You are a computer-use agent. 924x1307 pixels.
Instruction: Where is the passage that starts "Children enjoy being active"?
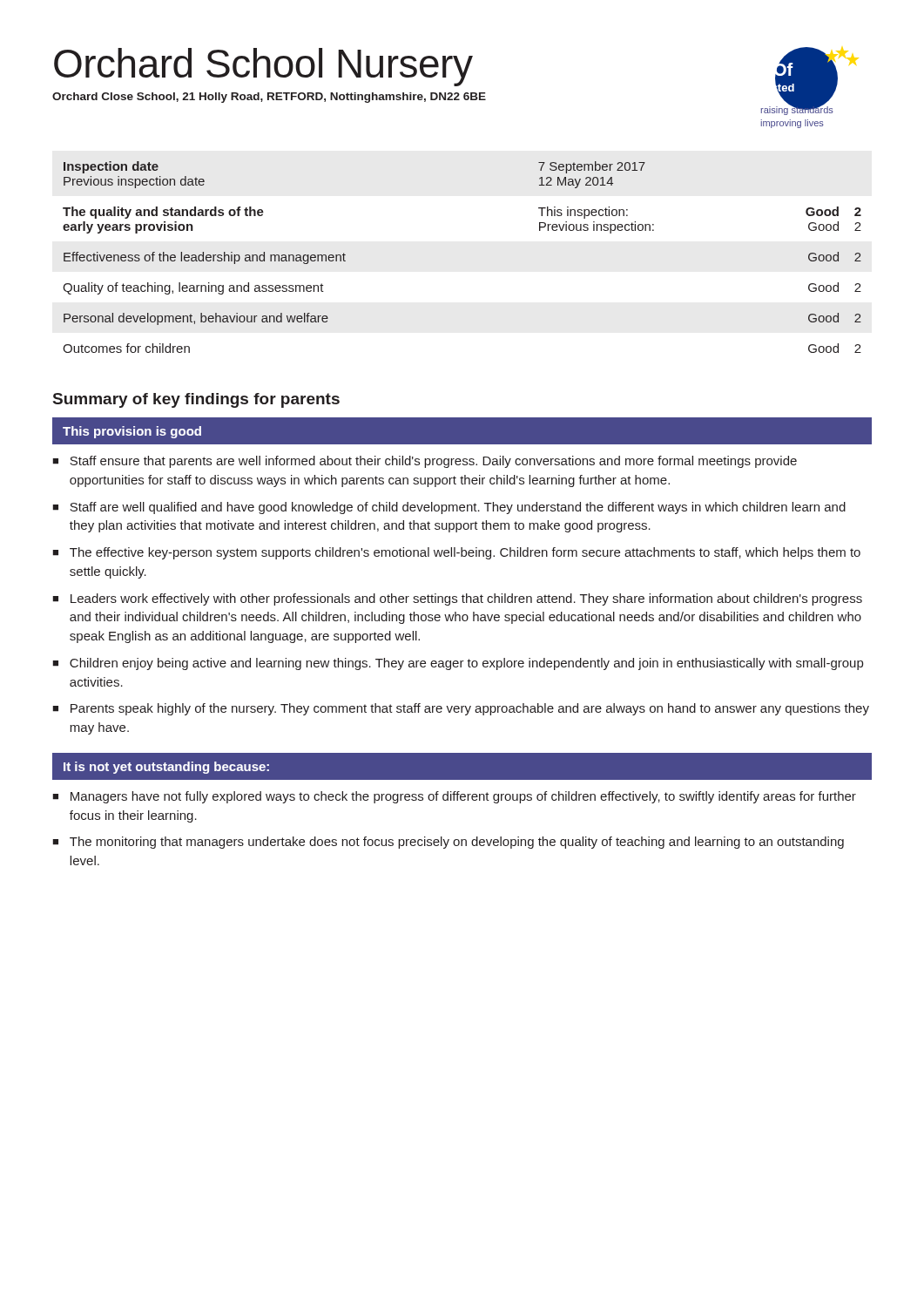pyautogui.click(x=467, y=672)
